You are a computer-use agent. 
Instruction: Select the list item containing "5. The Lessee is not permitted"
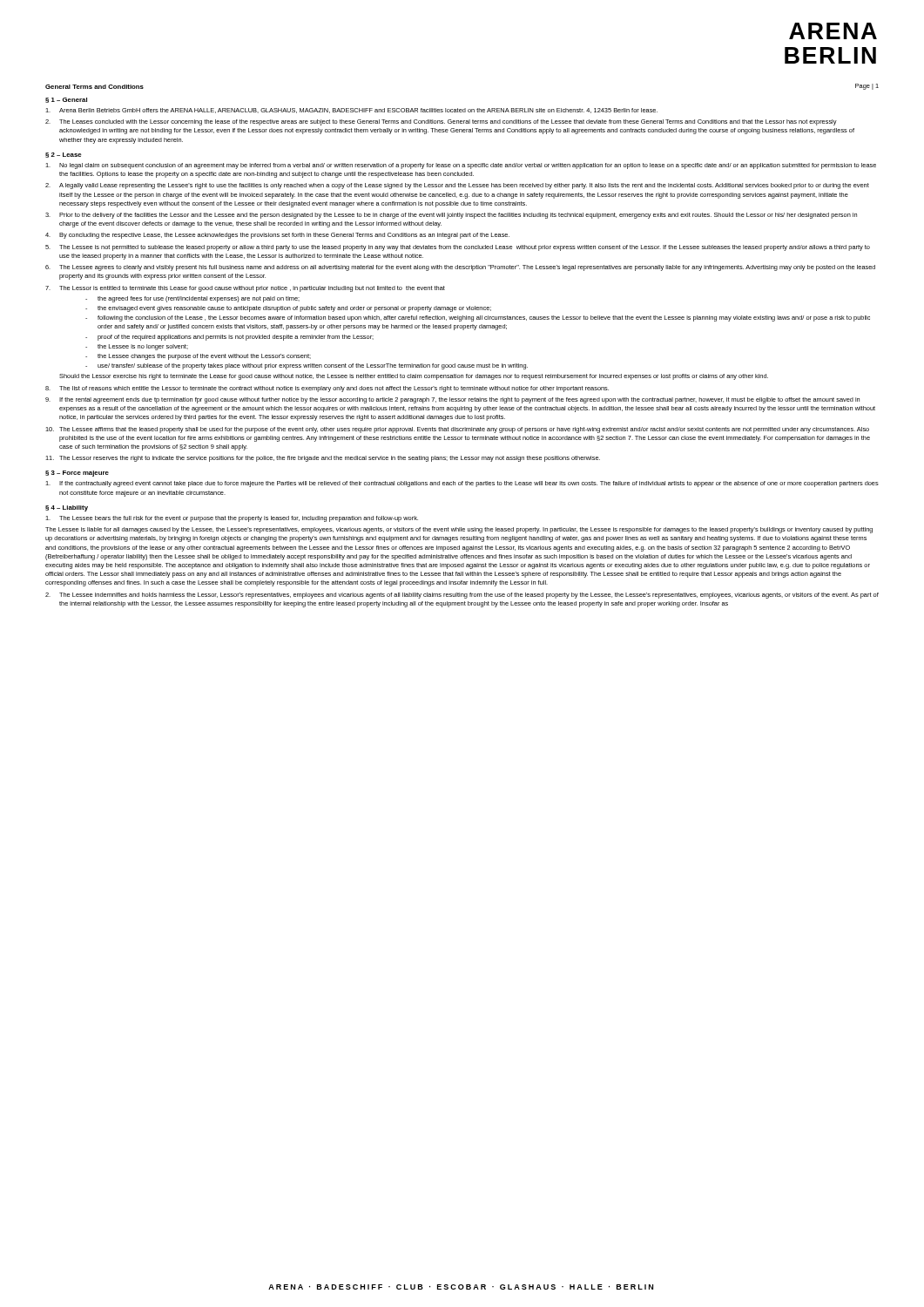(462, 252)
